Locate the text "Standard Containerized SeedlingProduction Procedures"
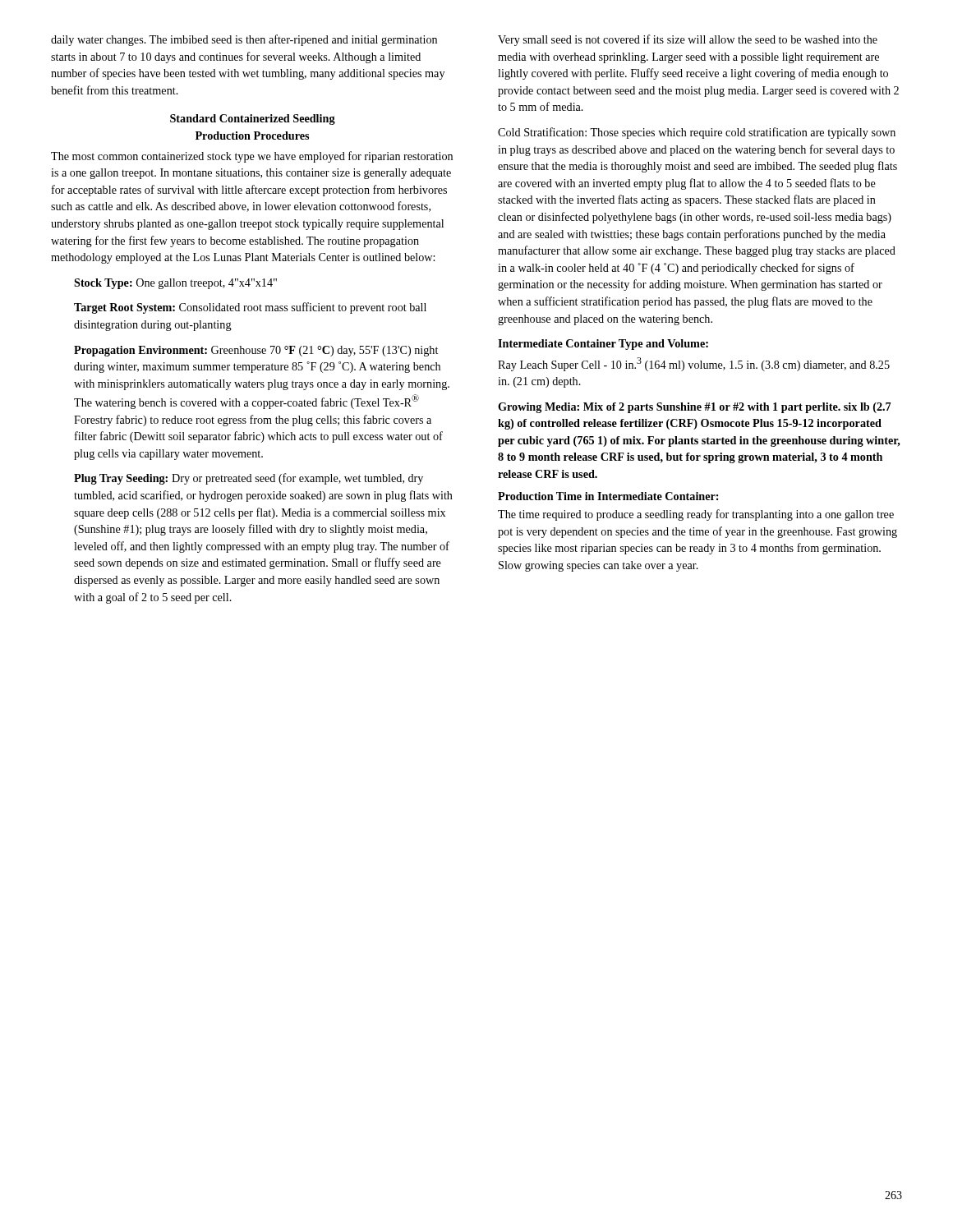 pos(252,127)
